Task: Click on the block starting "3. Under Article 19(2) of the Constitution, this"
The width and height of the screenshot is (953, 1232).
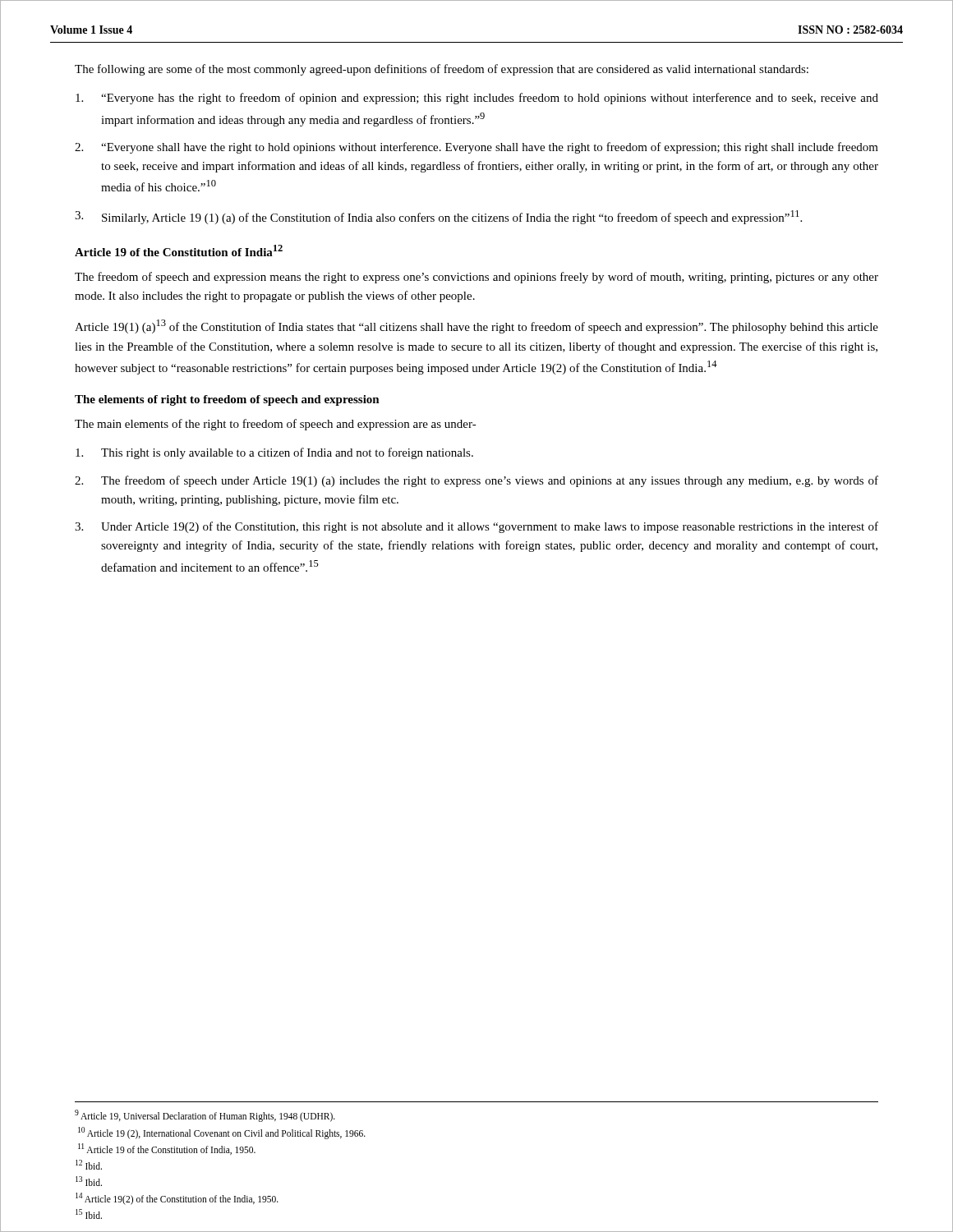Action: [476, 547]
